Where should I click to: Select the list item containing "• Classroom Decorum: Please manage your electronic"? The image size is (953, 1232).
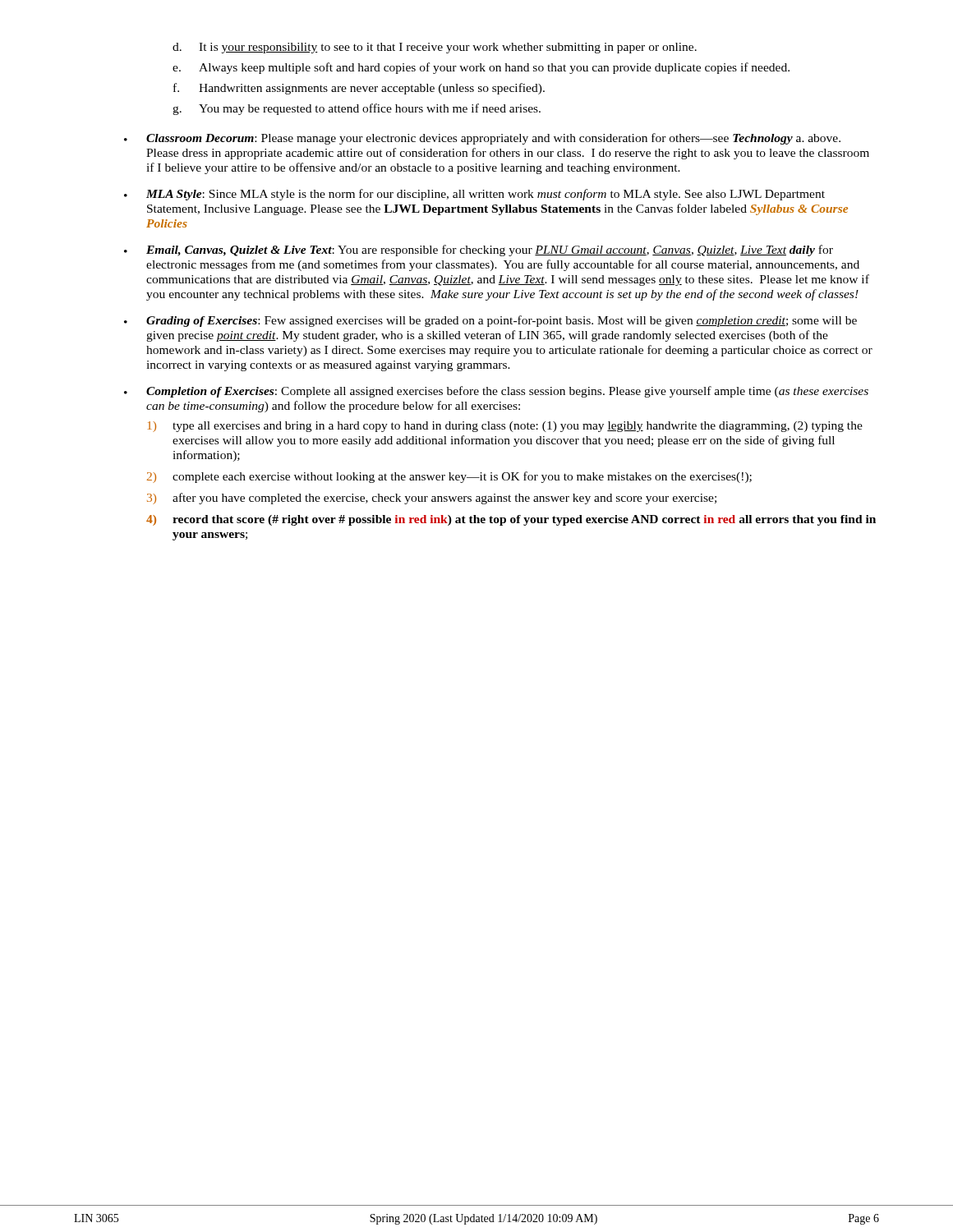501,153
